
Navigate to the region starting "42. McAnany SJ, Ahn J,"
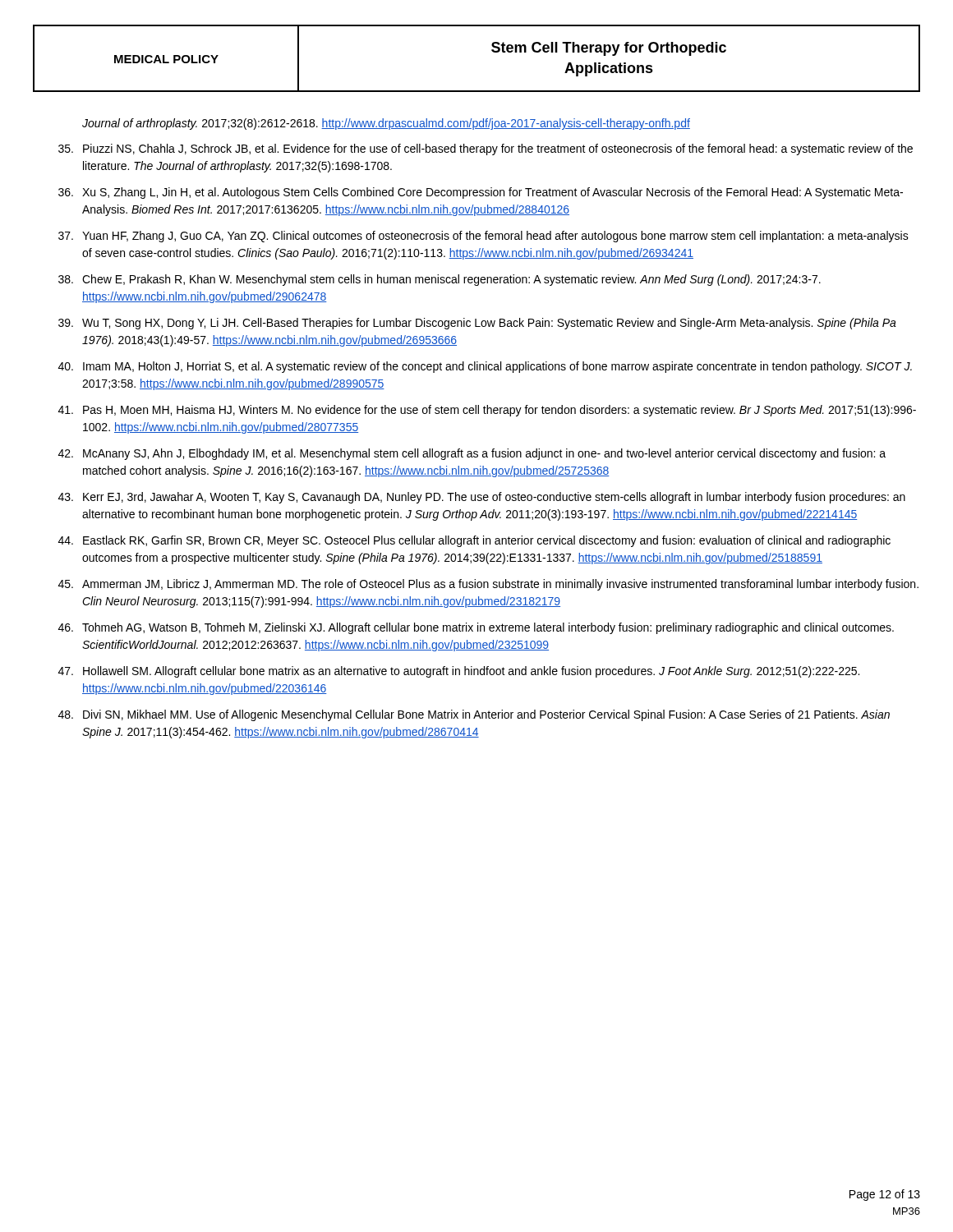(476, 463)
